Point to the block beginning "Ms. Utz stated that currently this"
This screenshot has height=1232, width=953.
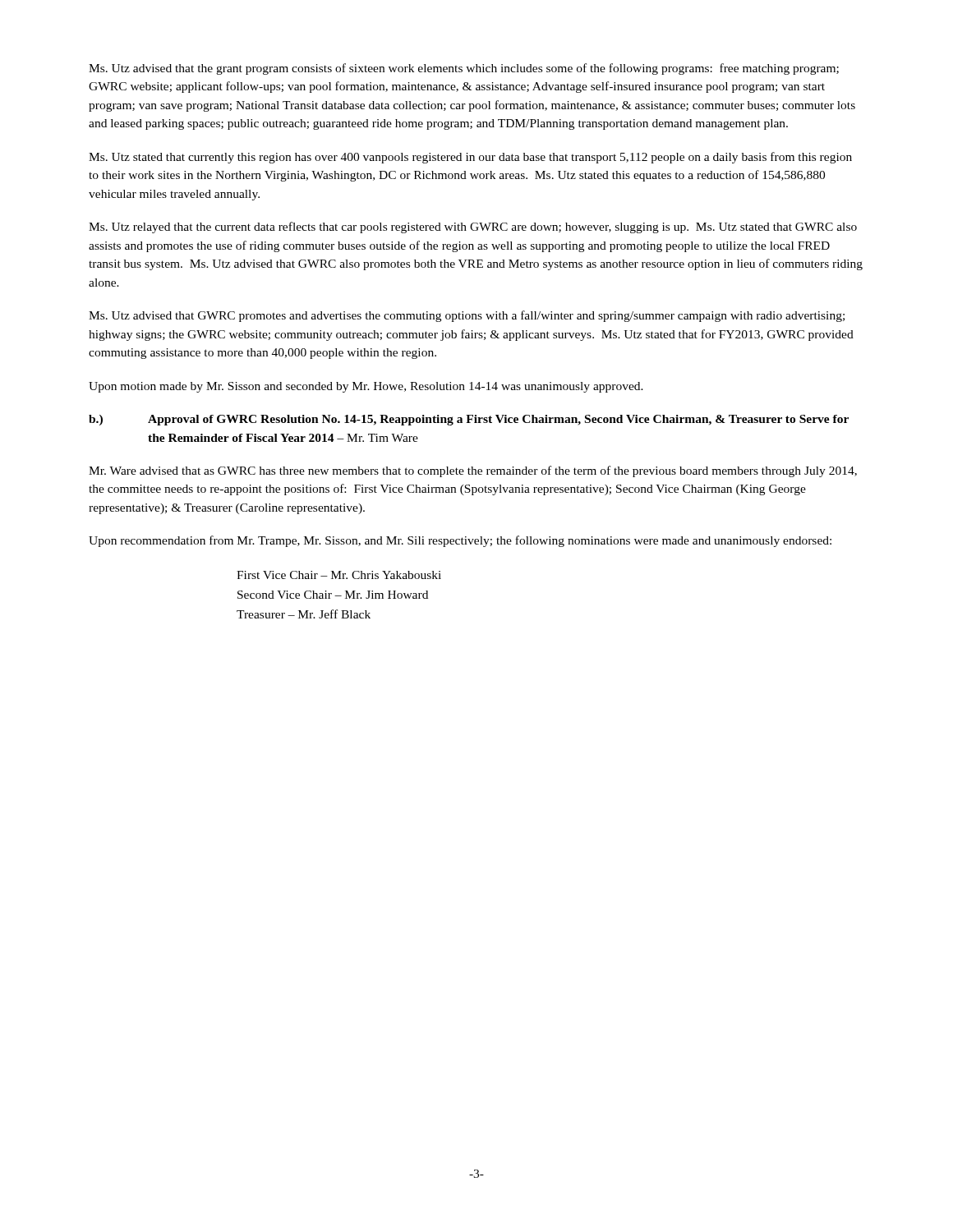click(470, 175)
